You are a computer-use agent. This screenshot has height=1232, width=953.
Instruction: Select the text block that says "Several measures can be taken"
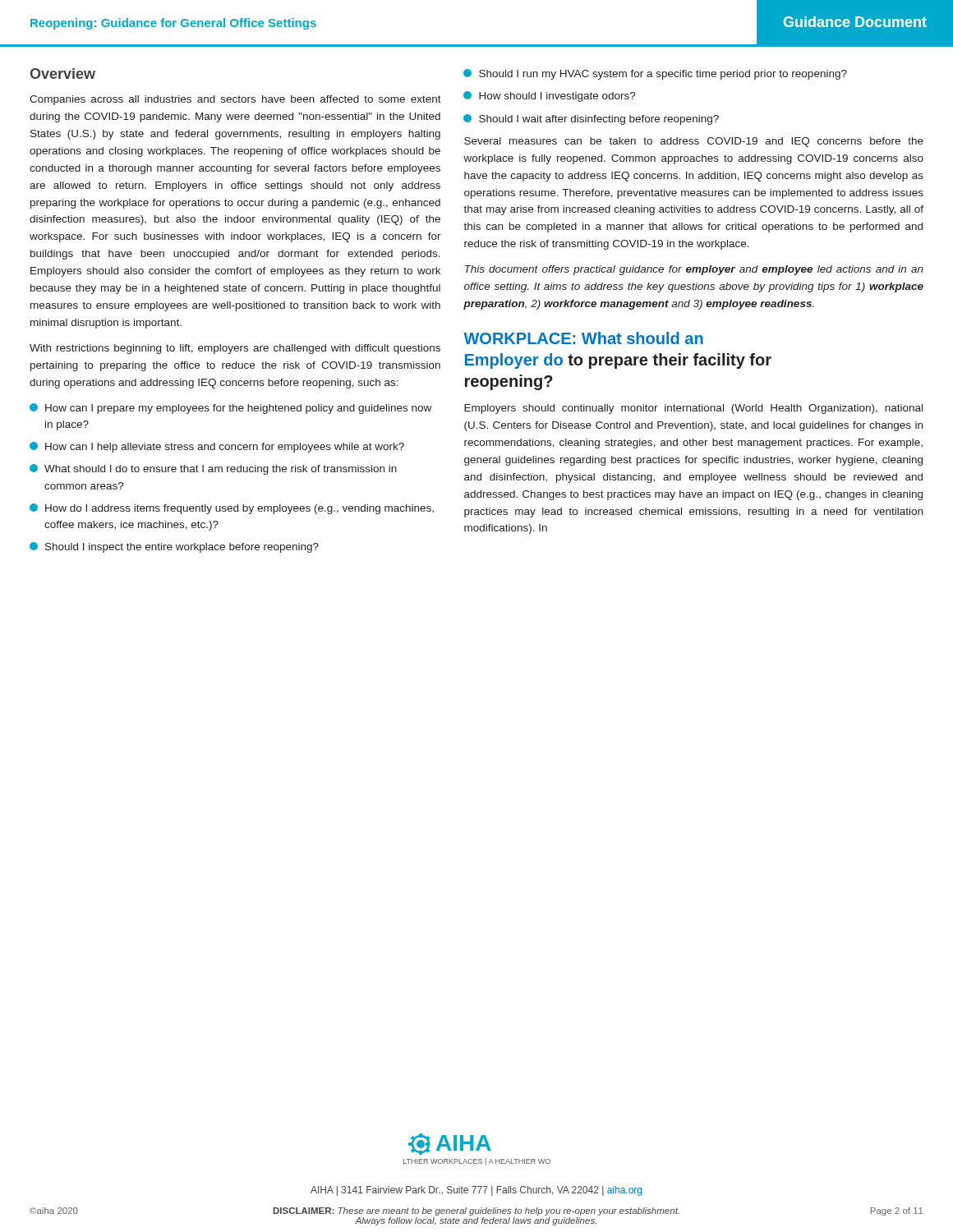pos(694,192)
